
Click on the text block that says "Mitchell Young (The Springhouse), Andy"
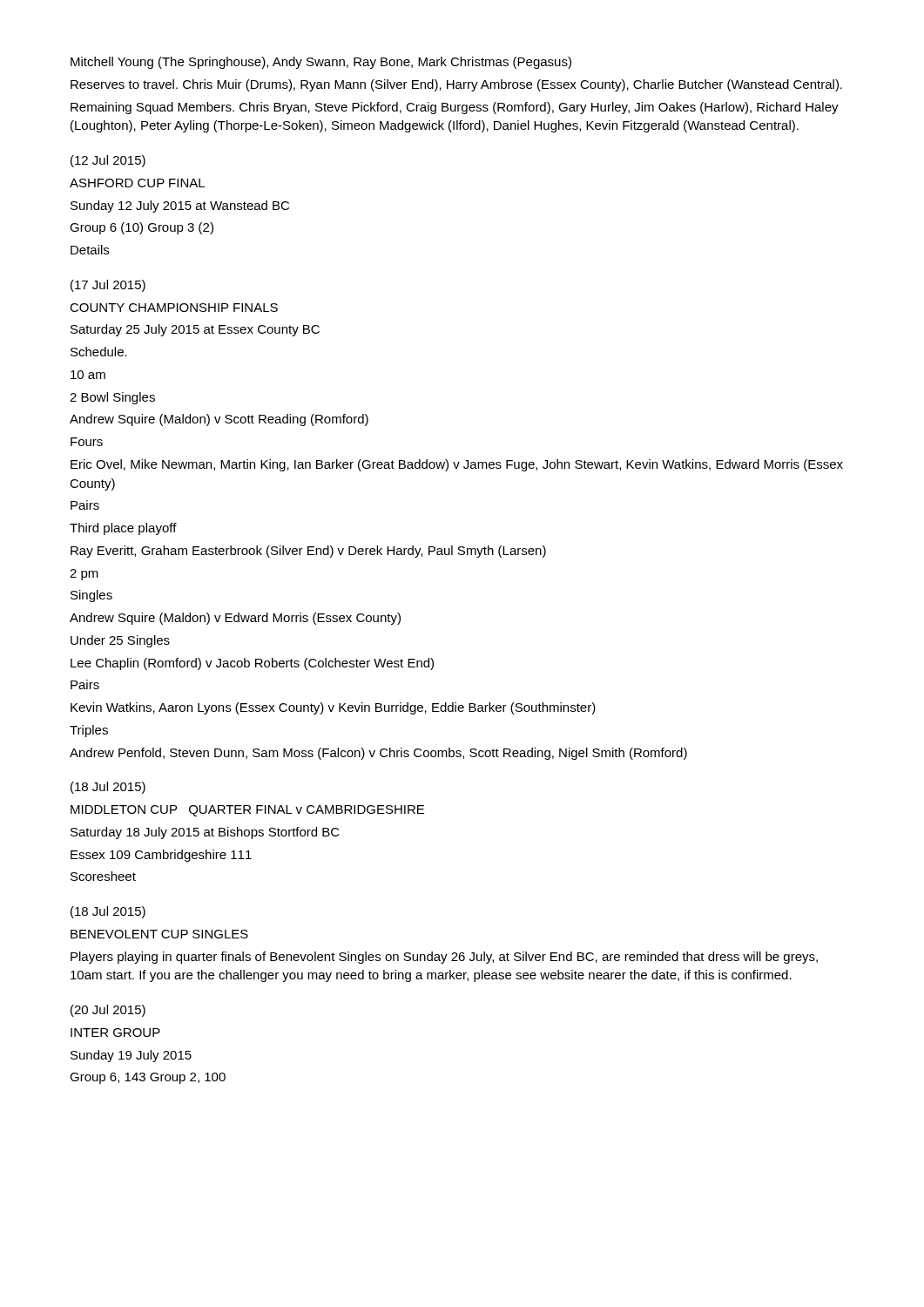[x=462, y=94]
